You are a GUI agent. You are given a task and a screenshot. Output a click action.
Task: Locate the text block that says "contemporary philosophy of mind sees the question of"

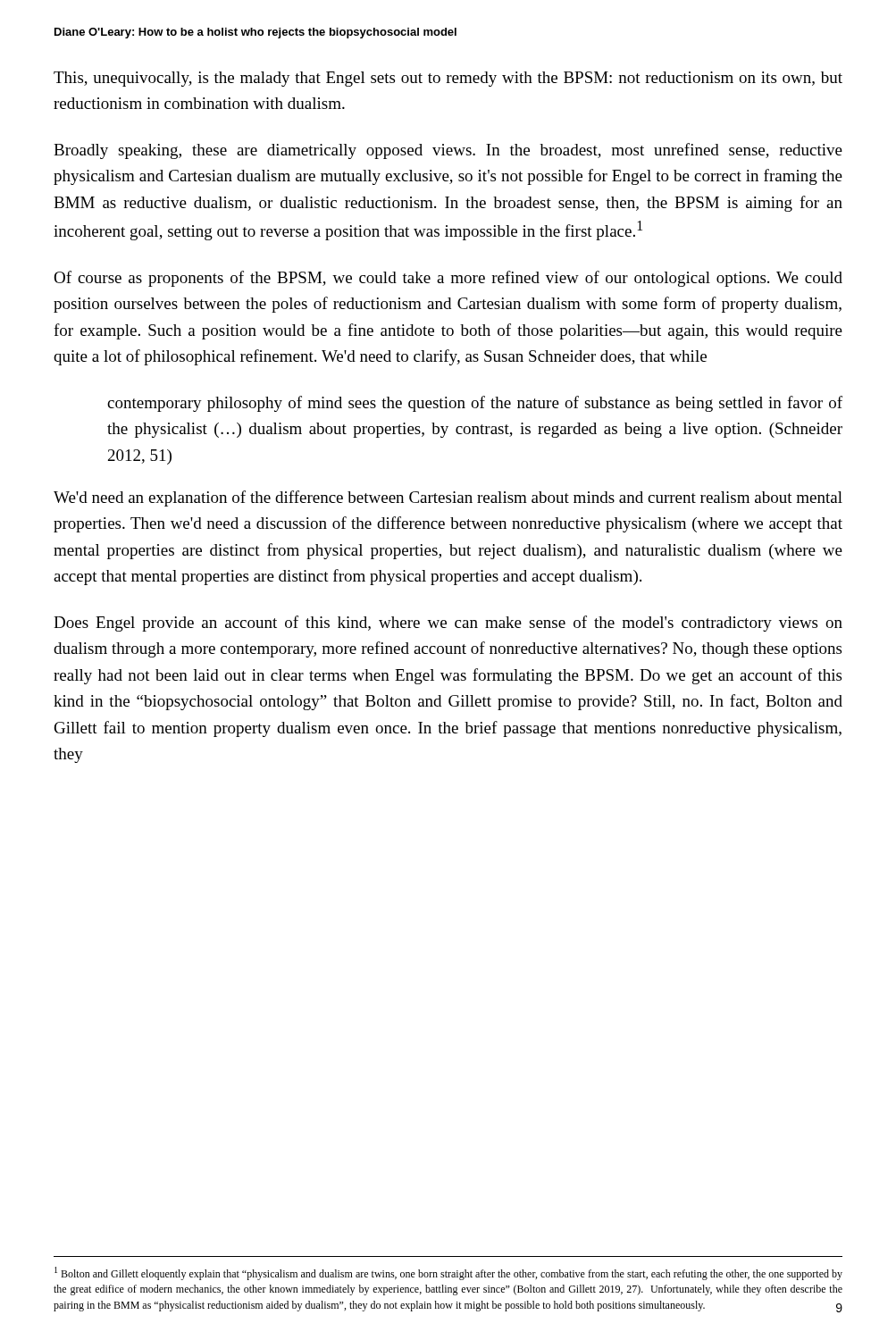click(475, 428)
